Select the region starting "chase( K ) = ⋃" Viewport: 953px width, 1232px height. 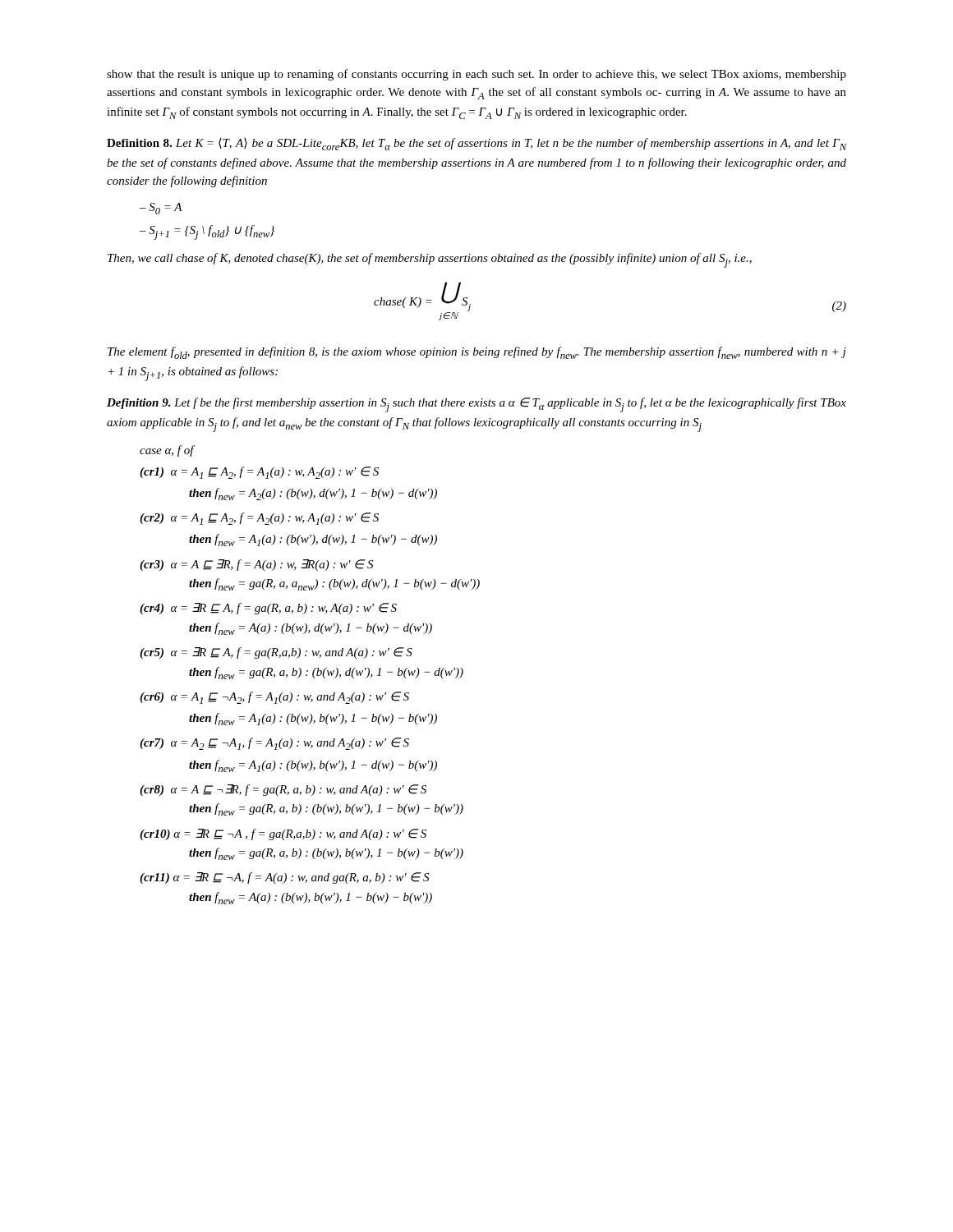(451, 301)
